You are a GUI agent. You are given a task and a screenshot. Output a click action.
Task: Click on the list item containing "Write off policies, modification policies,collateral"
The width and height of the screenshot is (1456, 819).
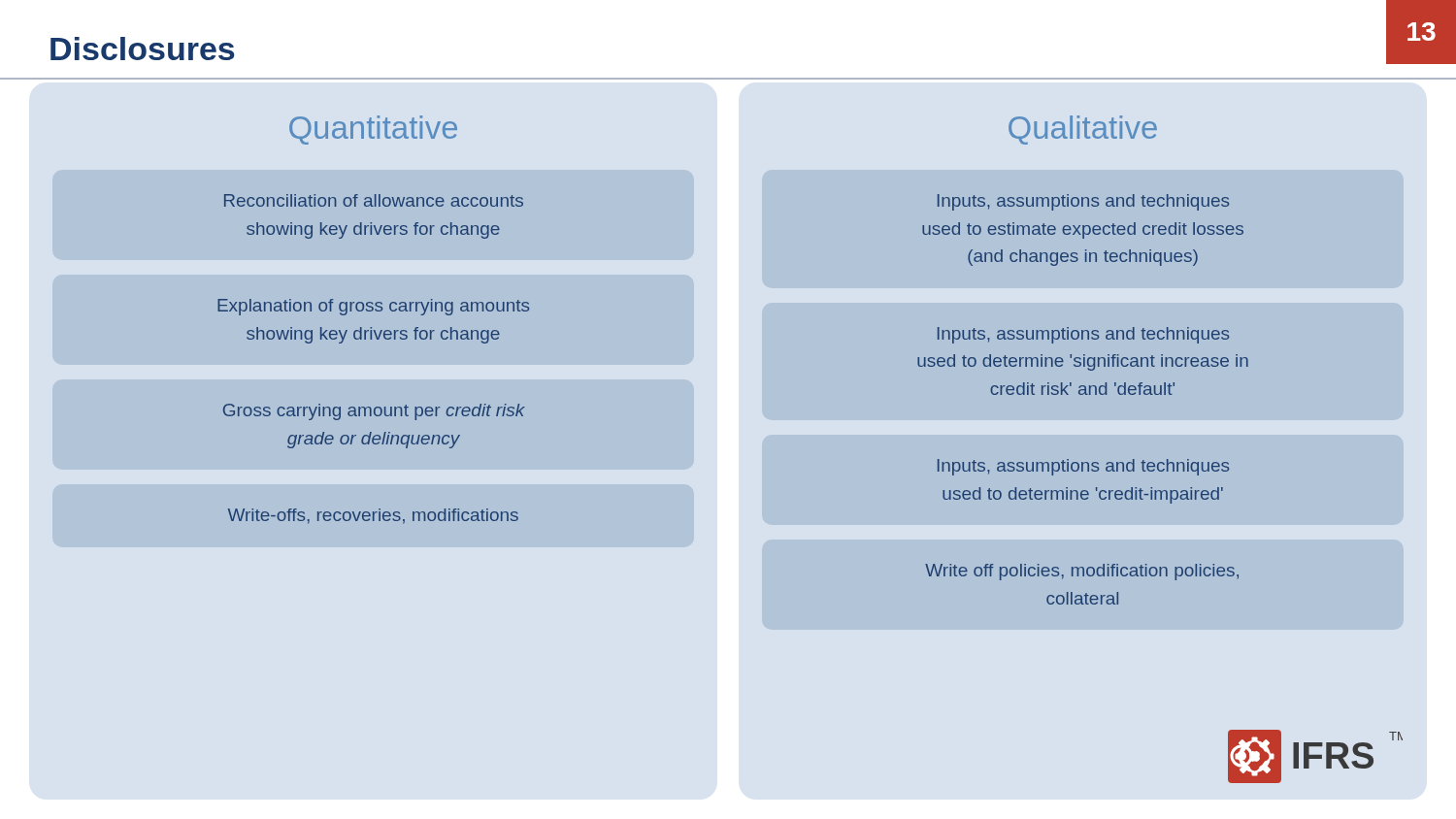pyautogui.click(x=1083, y=584)
